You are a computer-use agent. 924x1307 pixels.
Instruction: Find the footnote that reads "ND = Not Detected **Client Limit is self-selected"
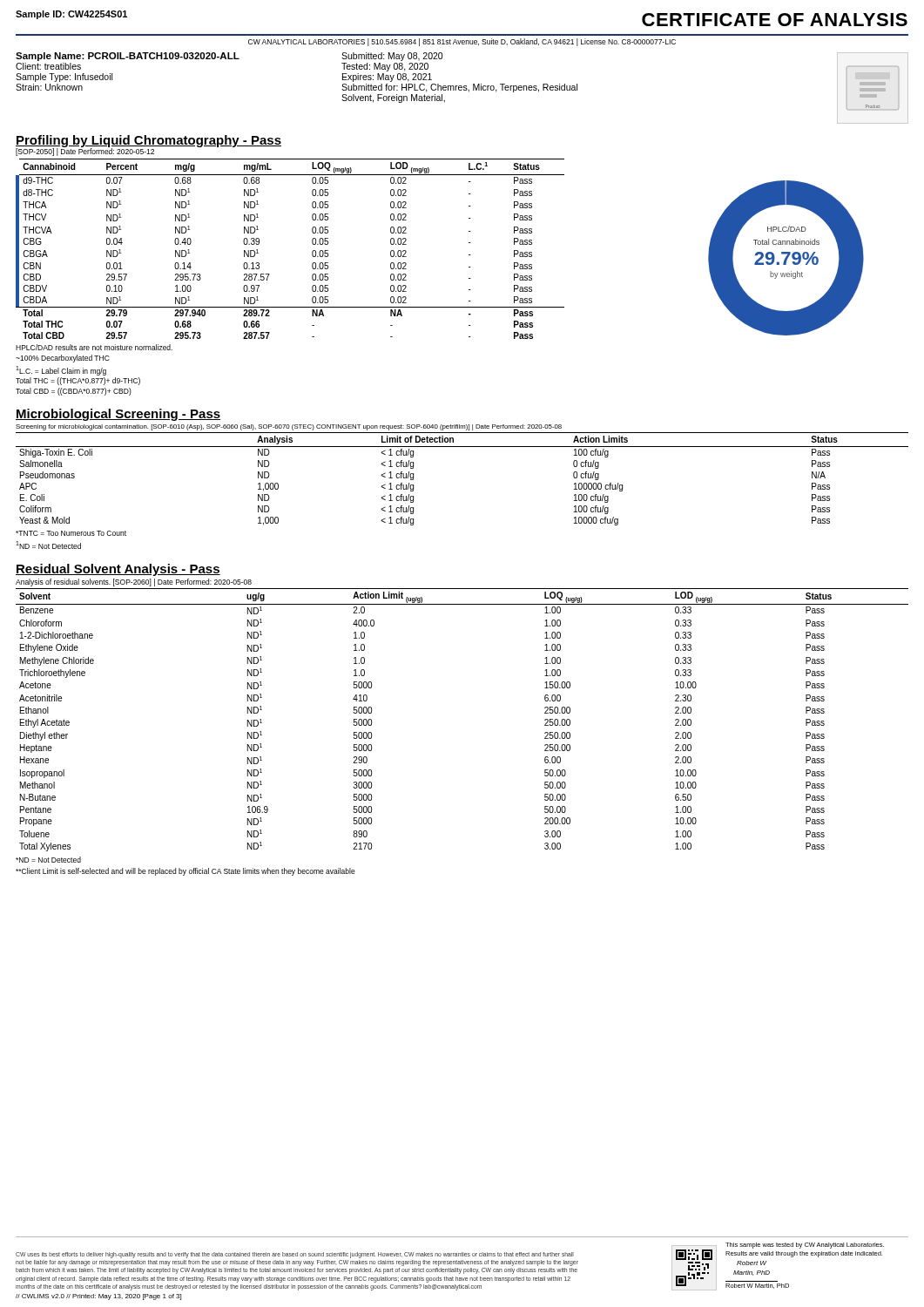185,865
